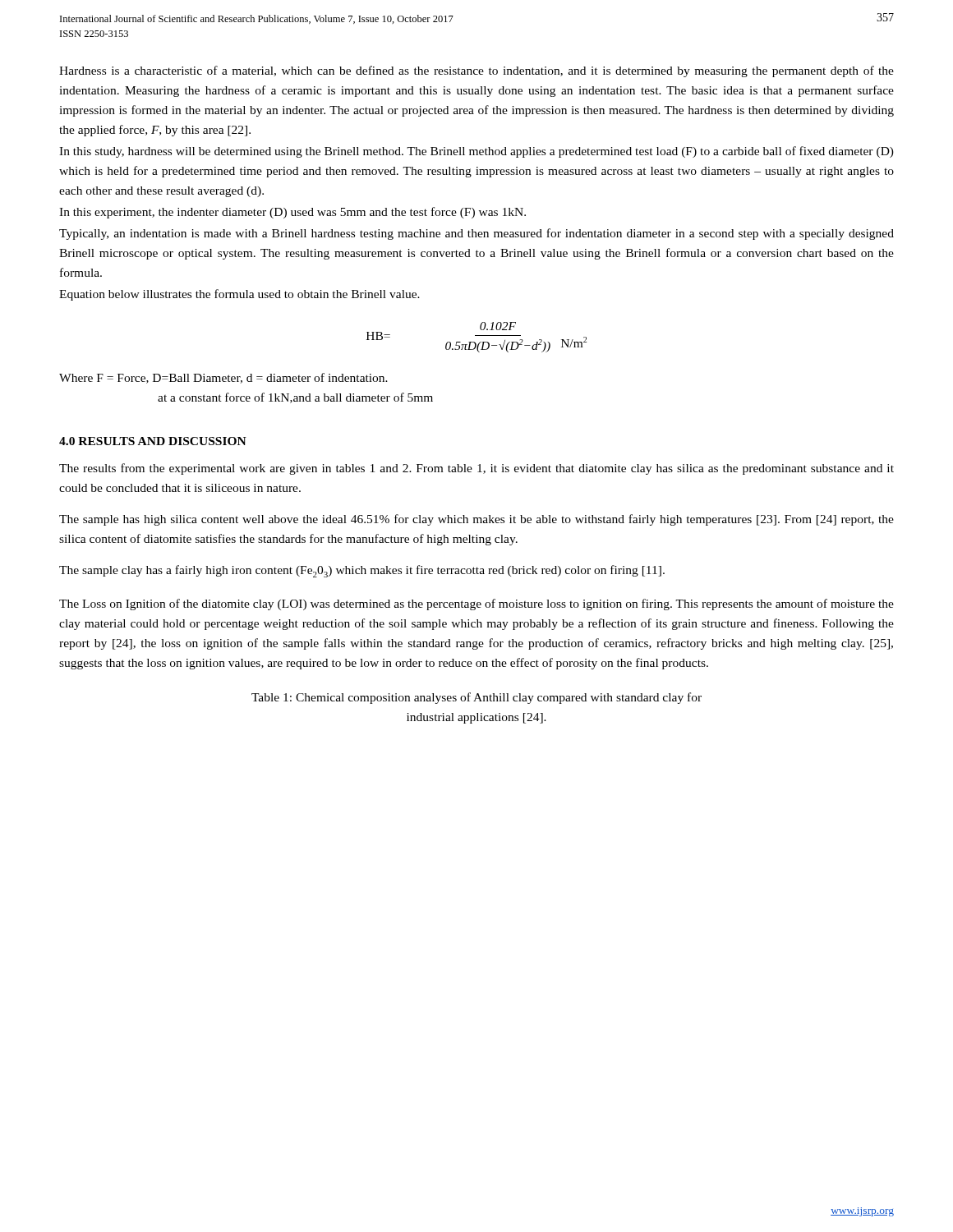Locate the text "4.0 RESULTS AND DISCUSSION"
This screenshot has width=953, height=1232.
(x=153, y=441)
